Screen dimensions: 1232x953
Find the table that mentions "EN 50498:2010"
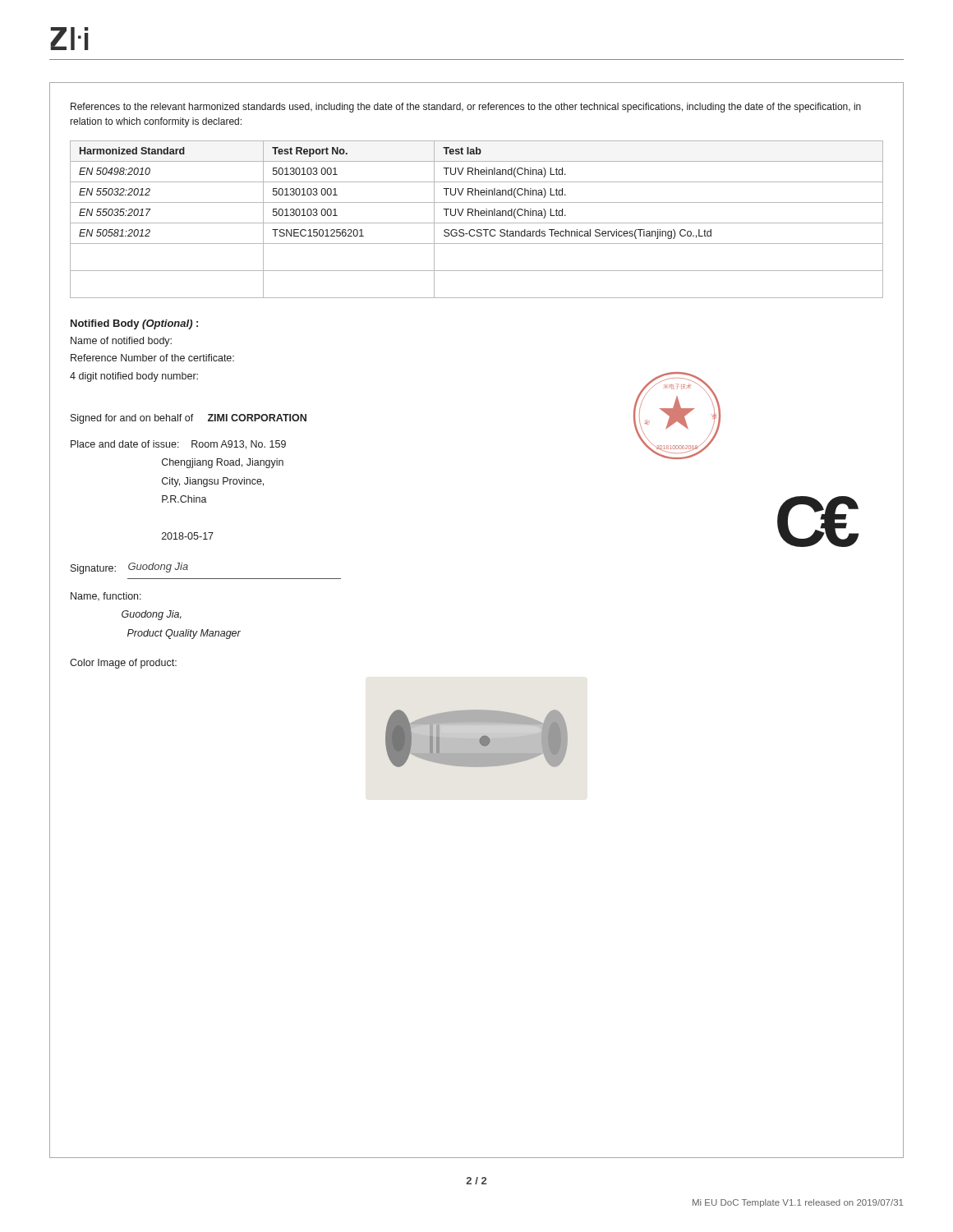pyautogui.click(x=476, y=219)
